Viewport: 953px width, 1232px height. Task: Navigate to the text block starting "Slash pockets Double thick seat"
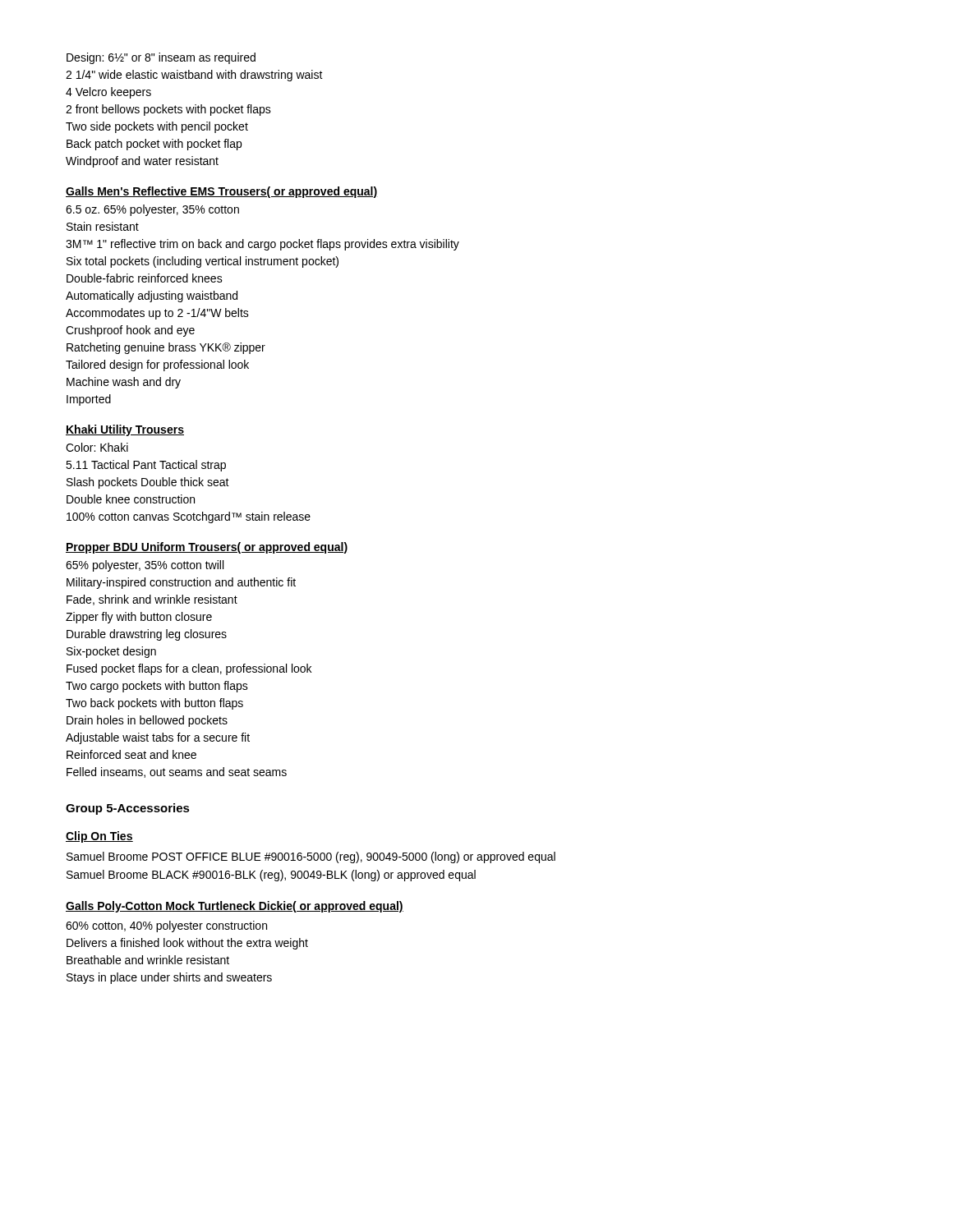tap(147, 482)
